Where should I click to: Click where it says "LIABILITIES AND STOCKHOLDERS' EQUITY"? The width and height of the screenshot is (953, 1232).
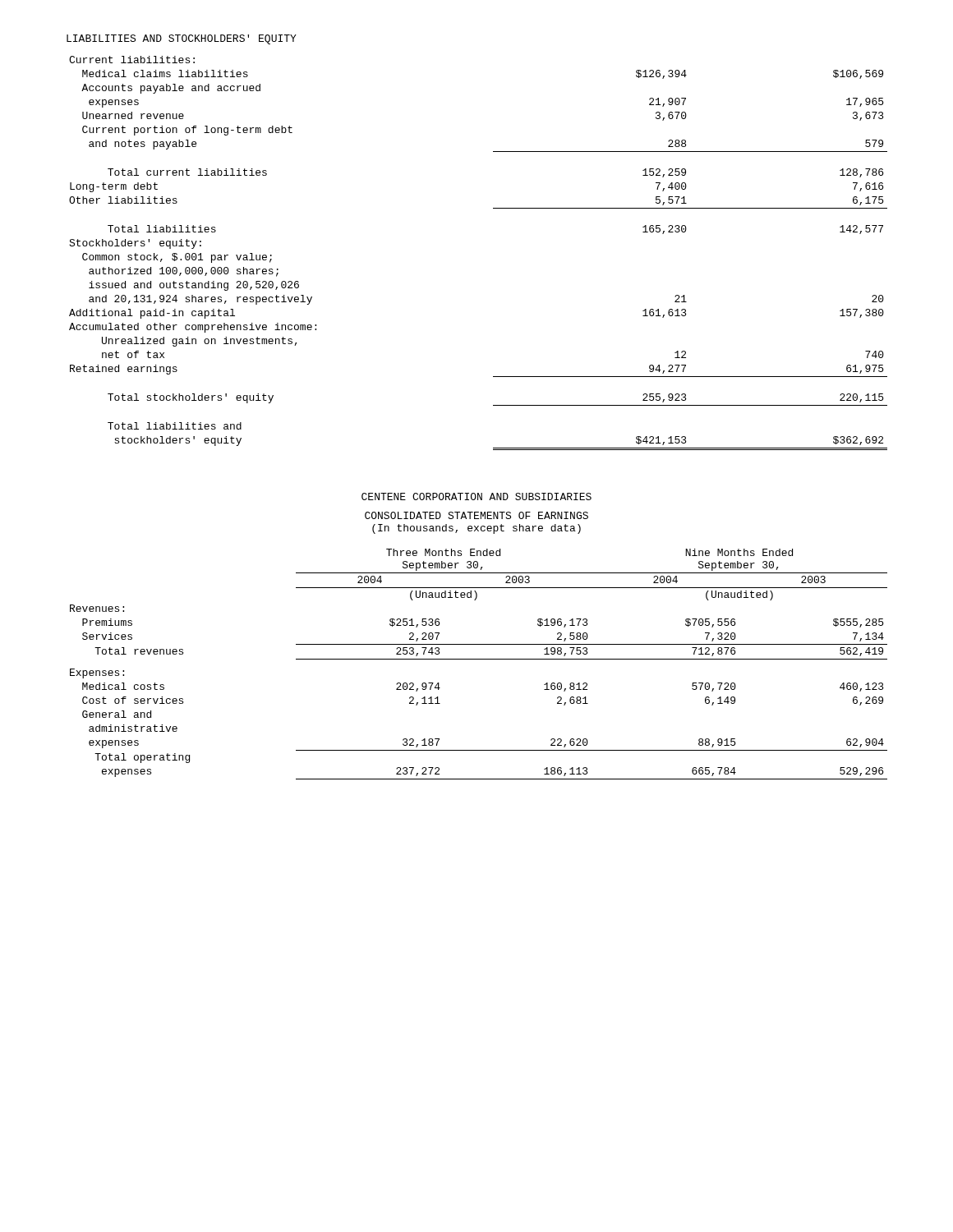181,39
